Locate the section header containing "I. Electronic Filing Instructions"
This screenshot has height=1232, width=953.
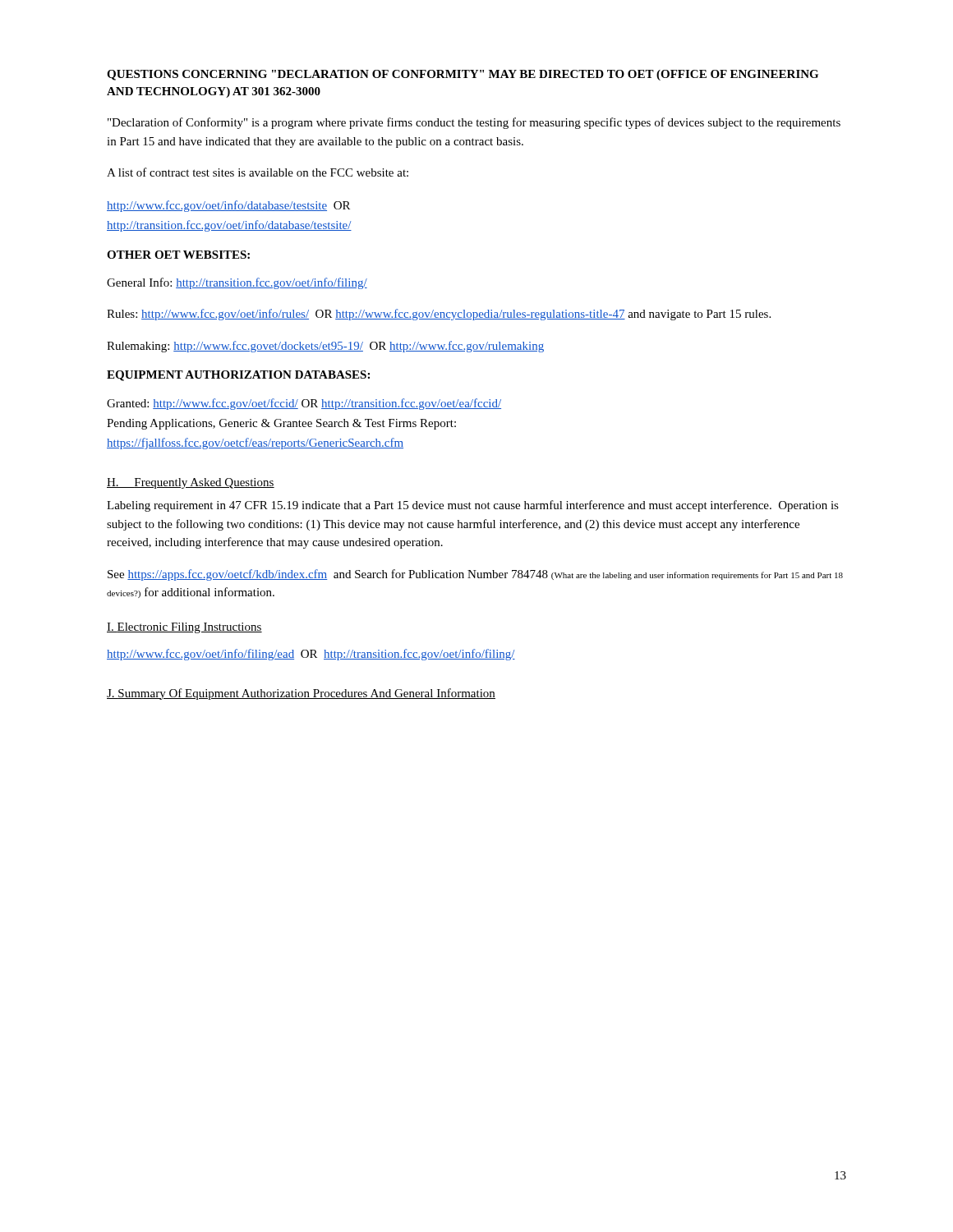(x=184, y=626)
